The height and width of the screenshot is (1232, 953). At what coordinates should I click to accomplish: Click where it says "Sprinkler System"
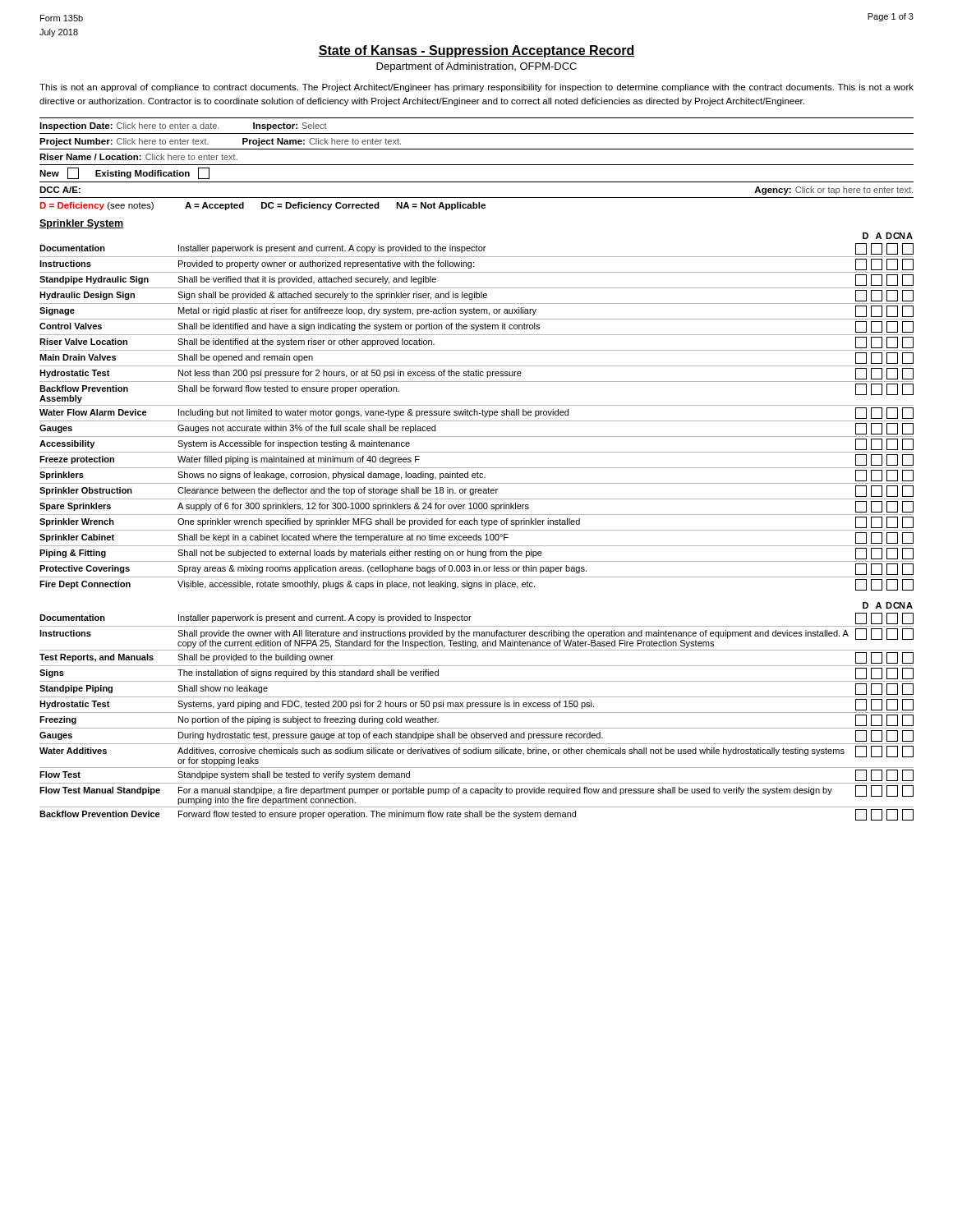pos(81,224)
